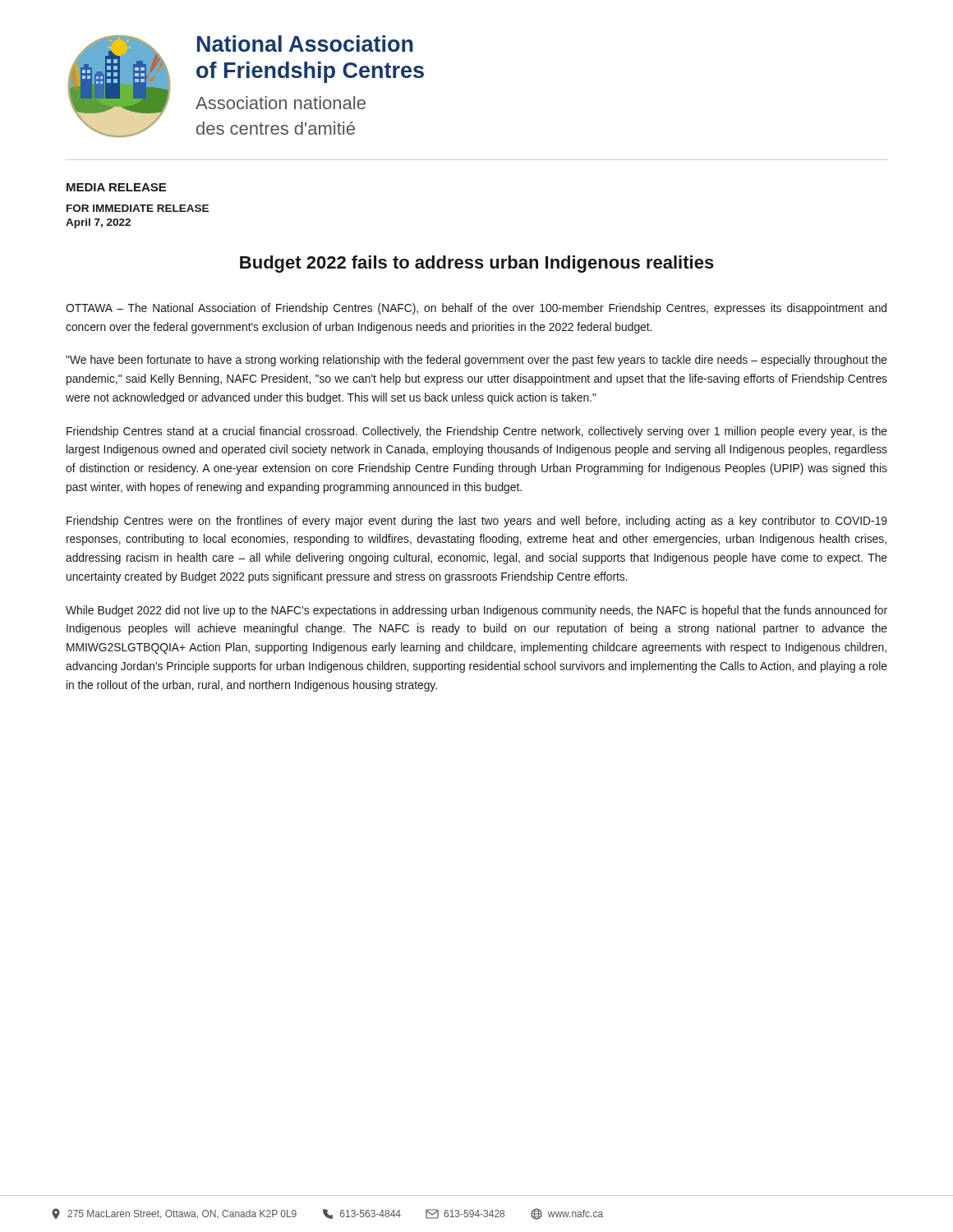This screenshot has height=1232, width=953.
Task: Select the block starting ""We have been fortunate to have a strong"
Action: [476, 380]
